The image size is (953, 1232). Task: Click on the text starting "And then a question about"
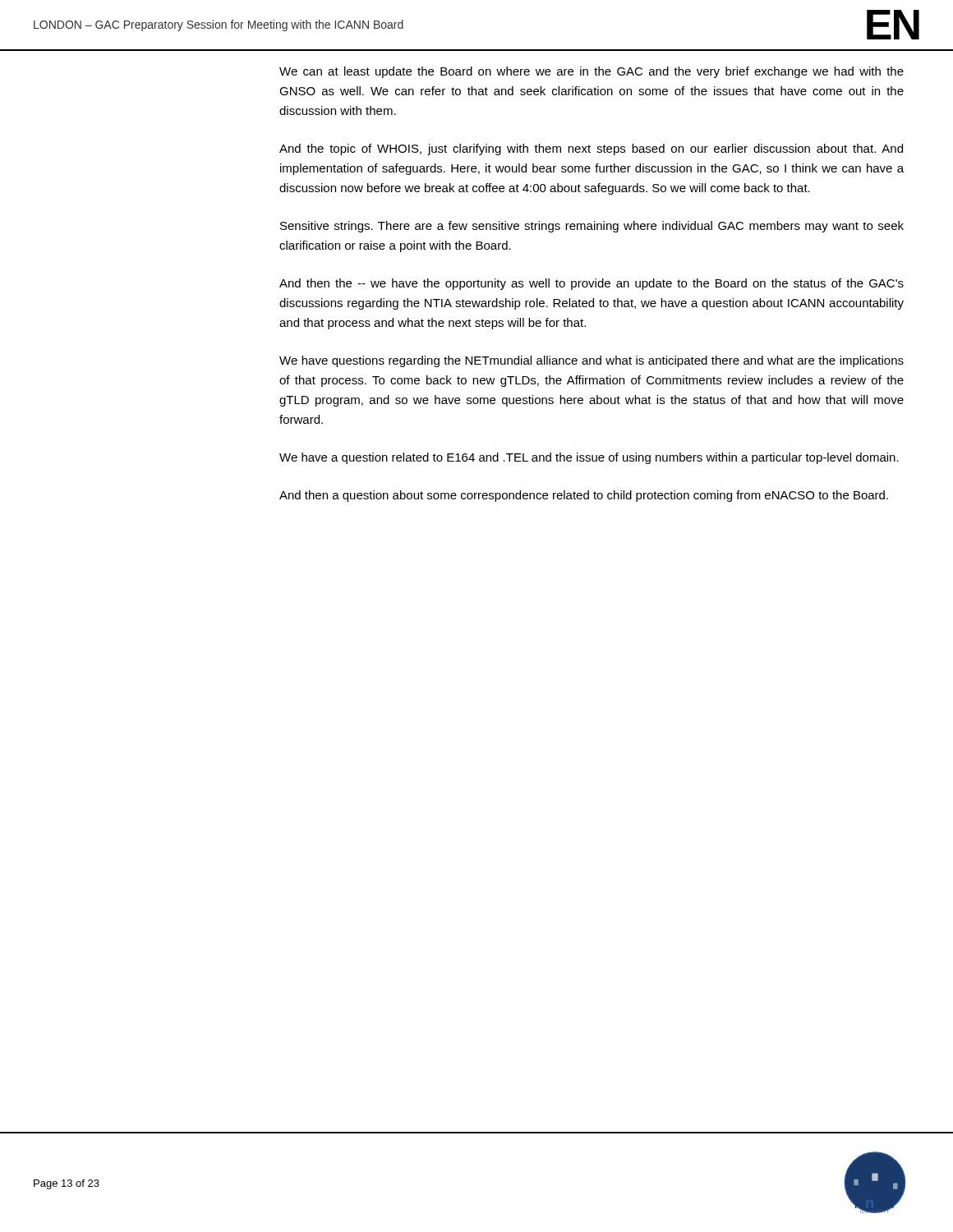tap(584, 495)
